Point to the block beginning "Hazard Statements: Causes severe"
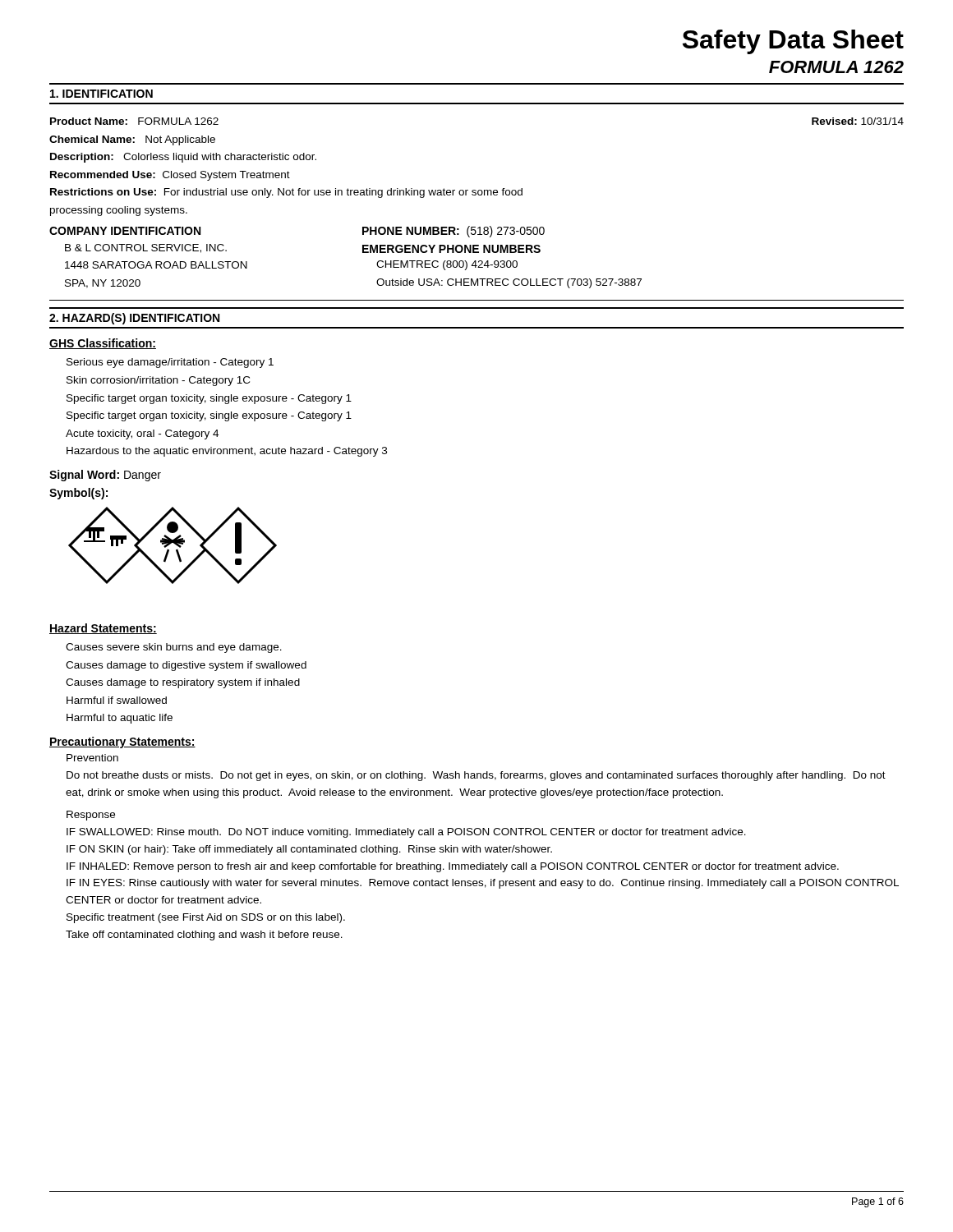Image resolution: width=953 pixels, height=1232 pixels. point(103,629)
